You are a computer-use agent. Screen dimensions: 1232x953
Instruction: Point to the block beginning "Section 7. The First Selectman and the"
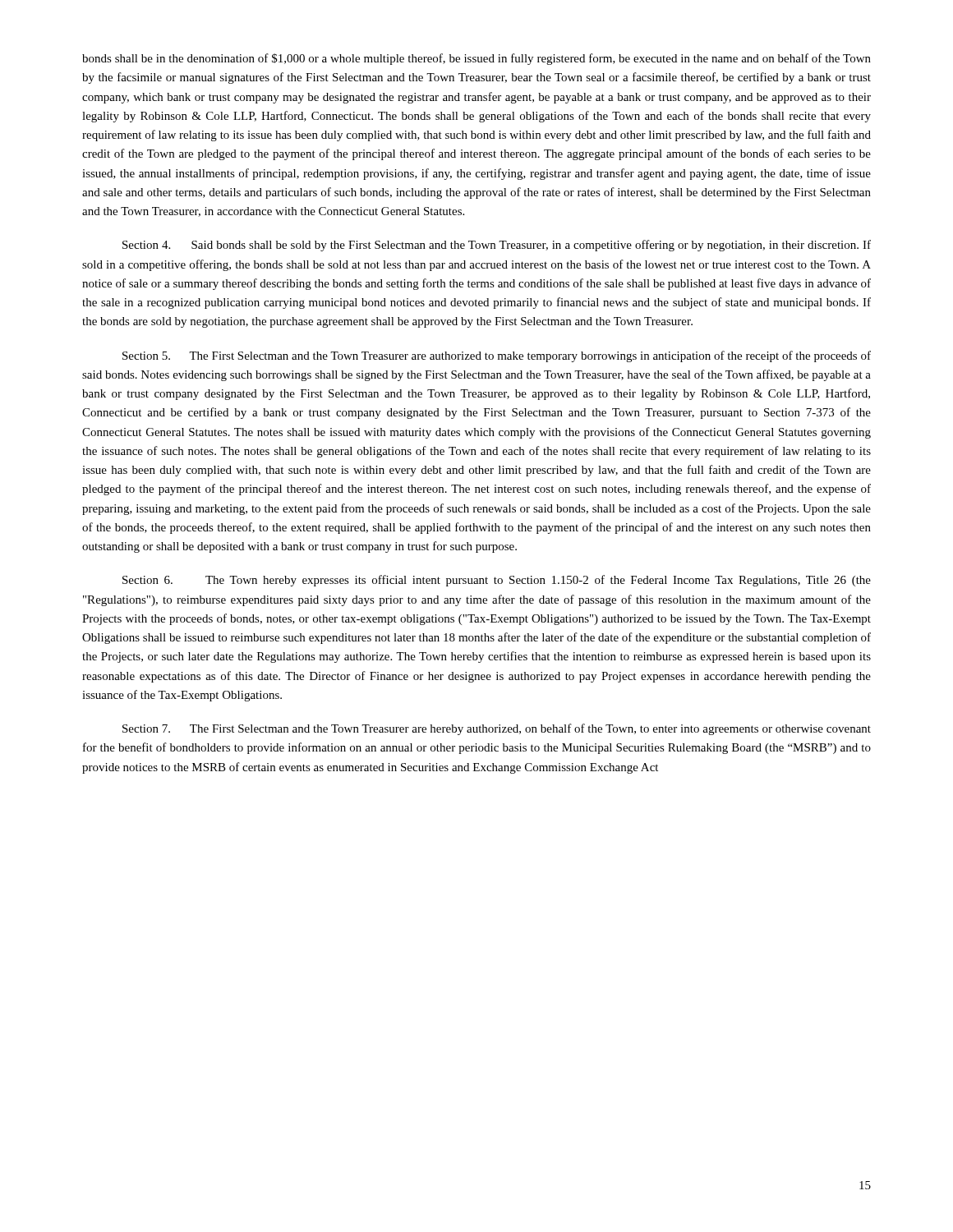[x=476, y=748]
